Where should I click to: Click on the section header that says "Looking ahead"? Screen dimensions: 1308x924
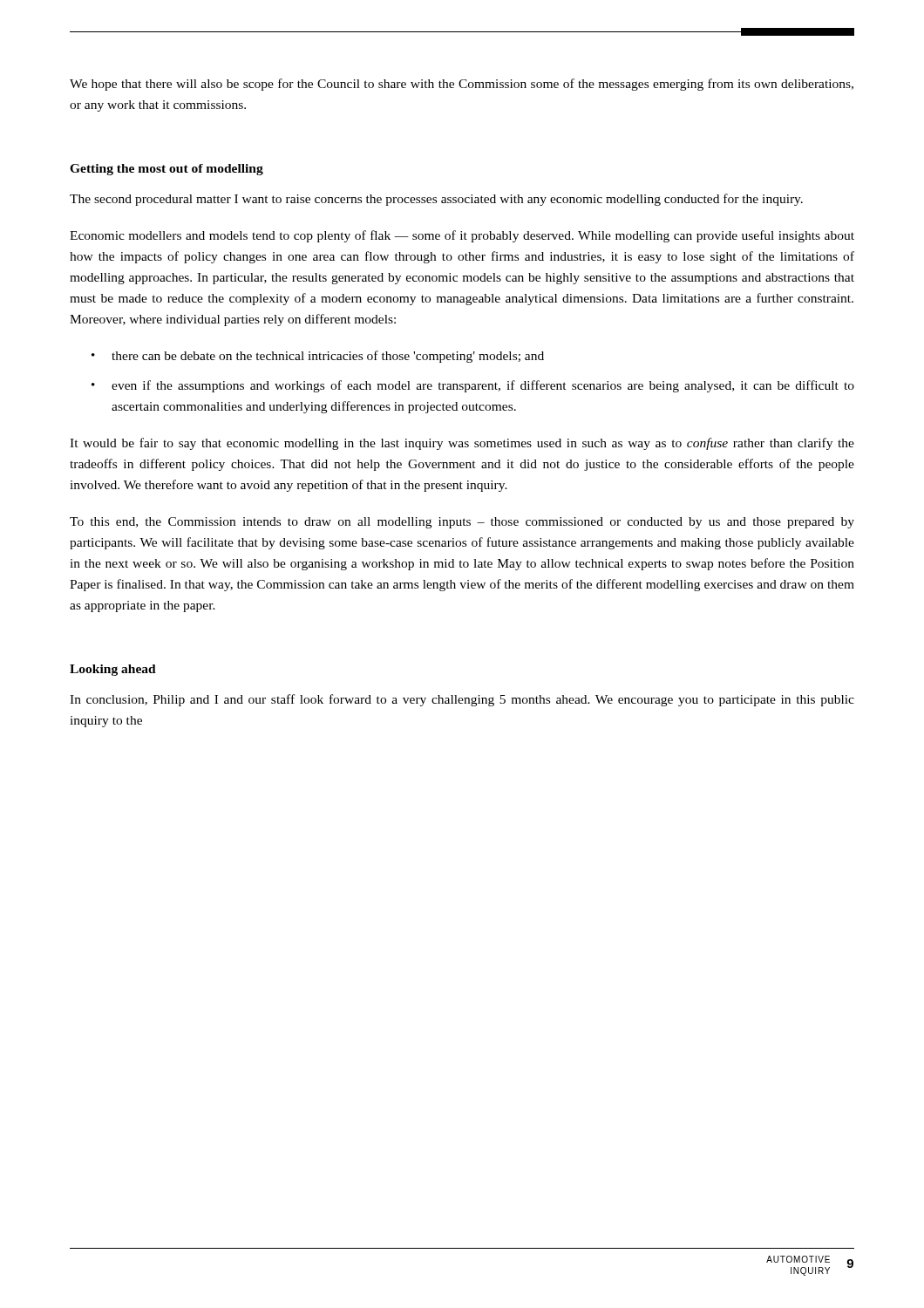pos(113,669)
